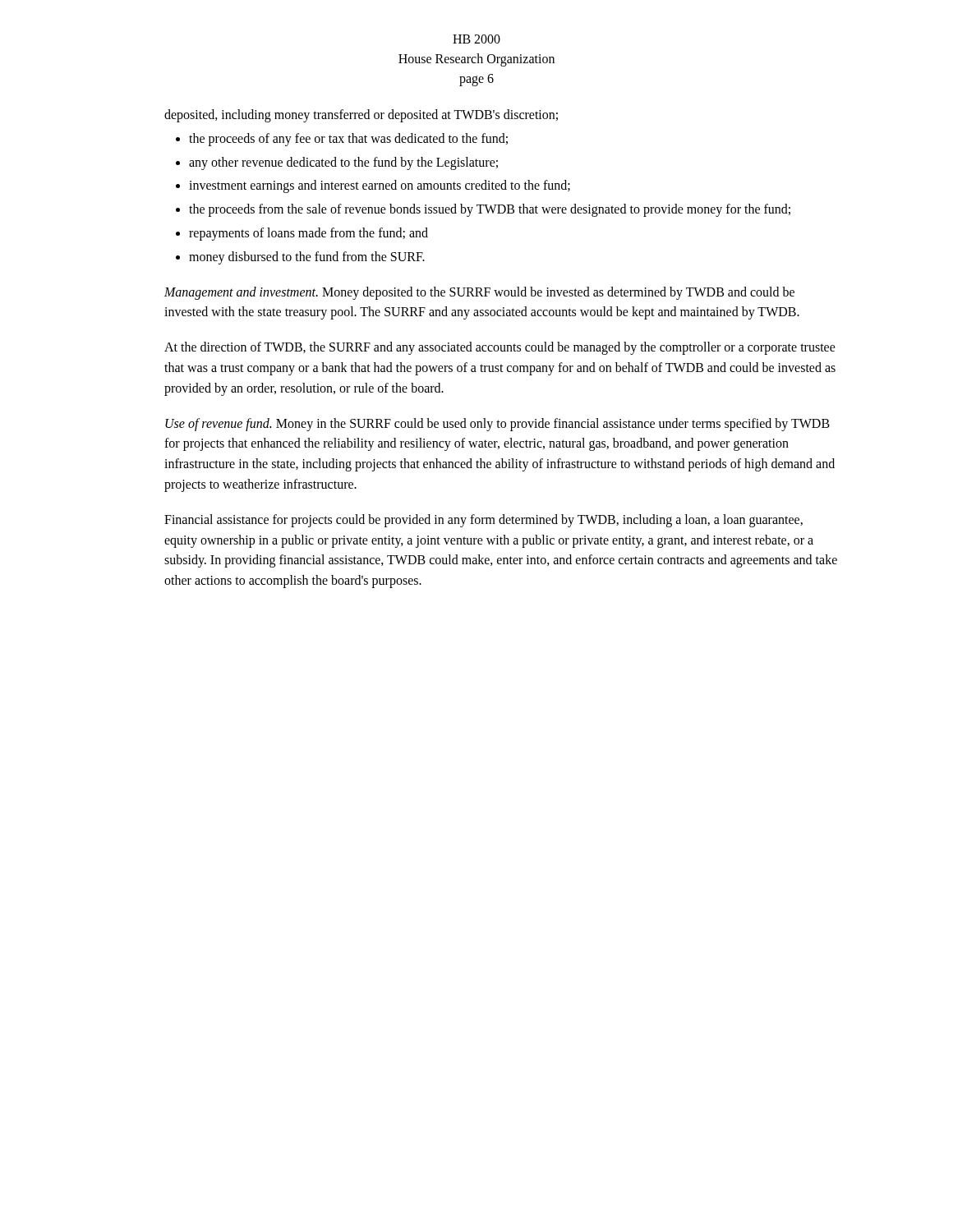Find the text starting "Use of revenue fund. Money in the"
Image resolution: width=953 pixels, height=1232 pixels.
click(x=500, y=454)
